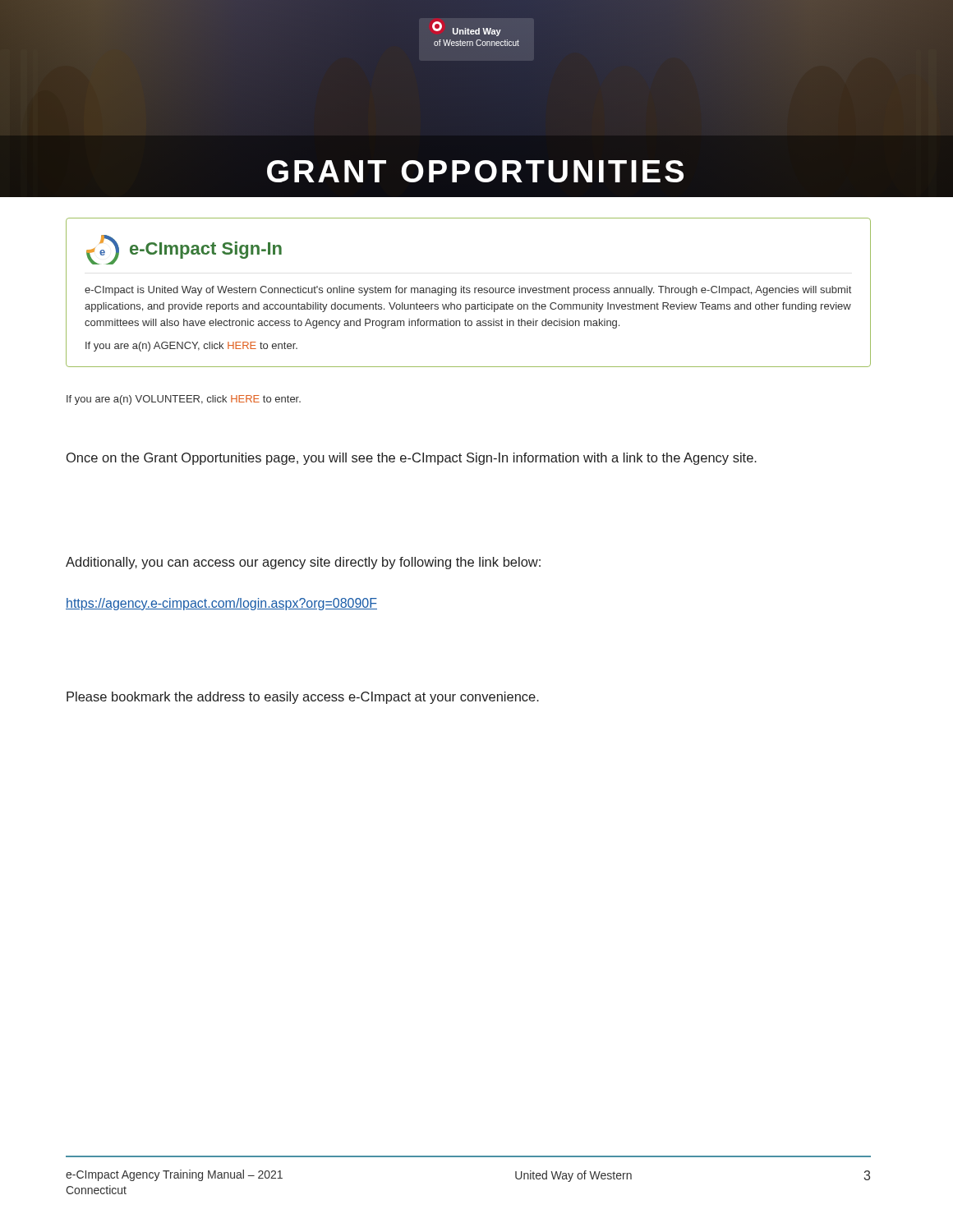
Task: Find the screenshot
Action: [x=468, y=293]
